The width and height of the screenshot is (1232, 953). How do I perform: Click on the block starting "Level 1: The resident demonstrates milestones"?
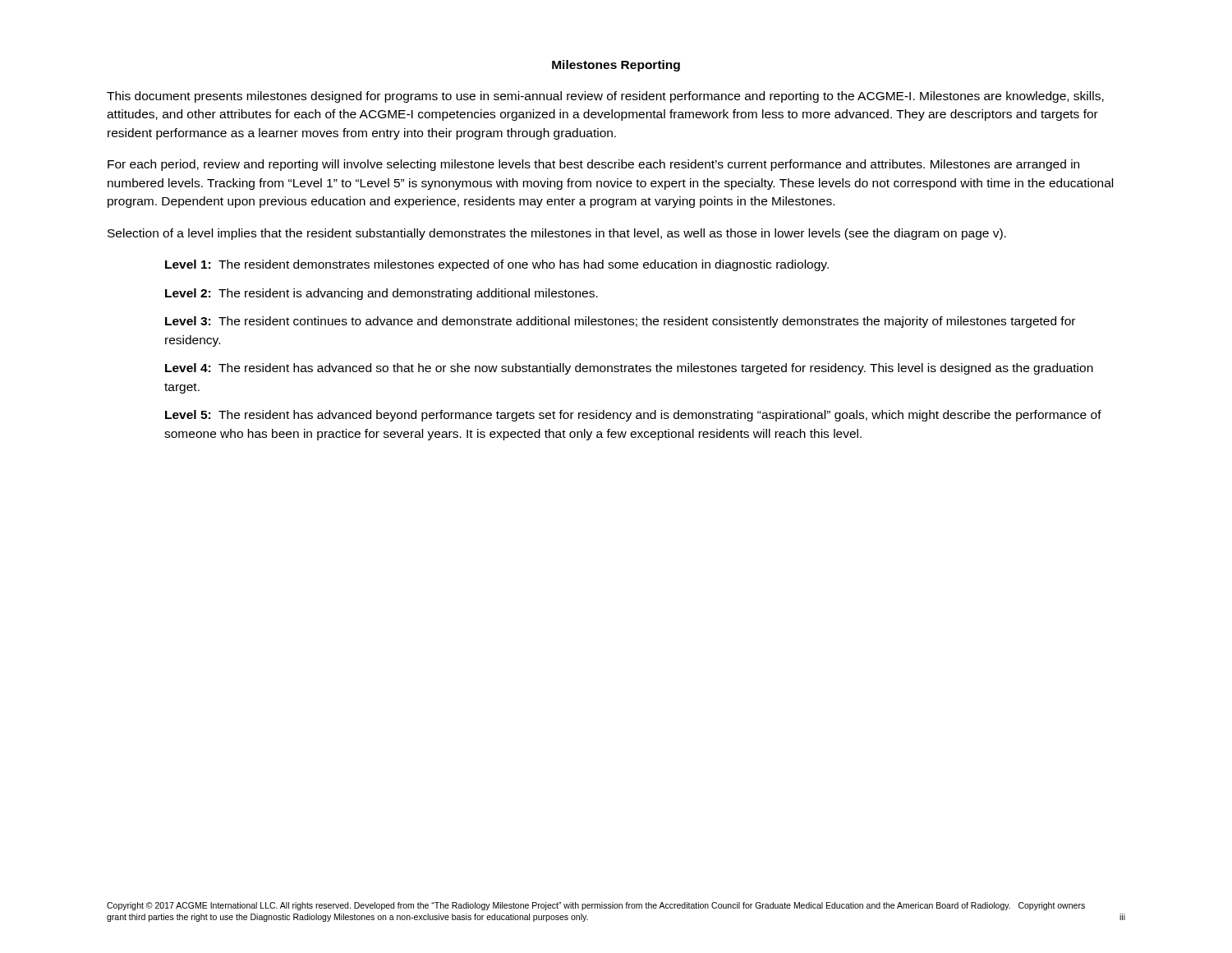pyautogui.click(x=497, y=264)
